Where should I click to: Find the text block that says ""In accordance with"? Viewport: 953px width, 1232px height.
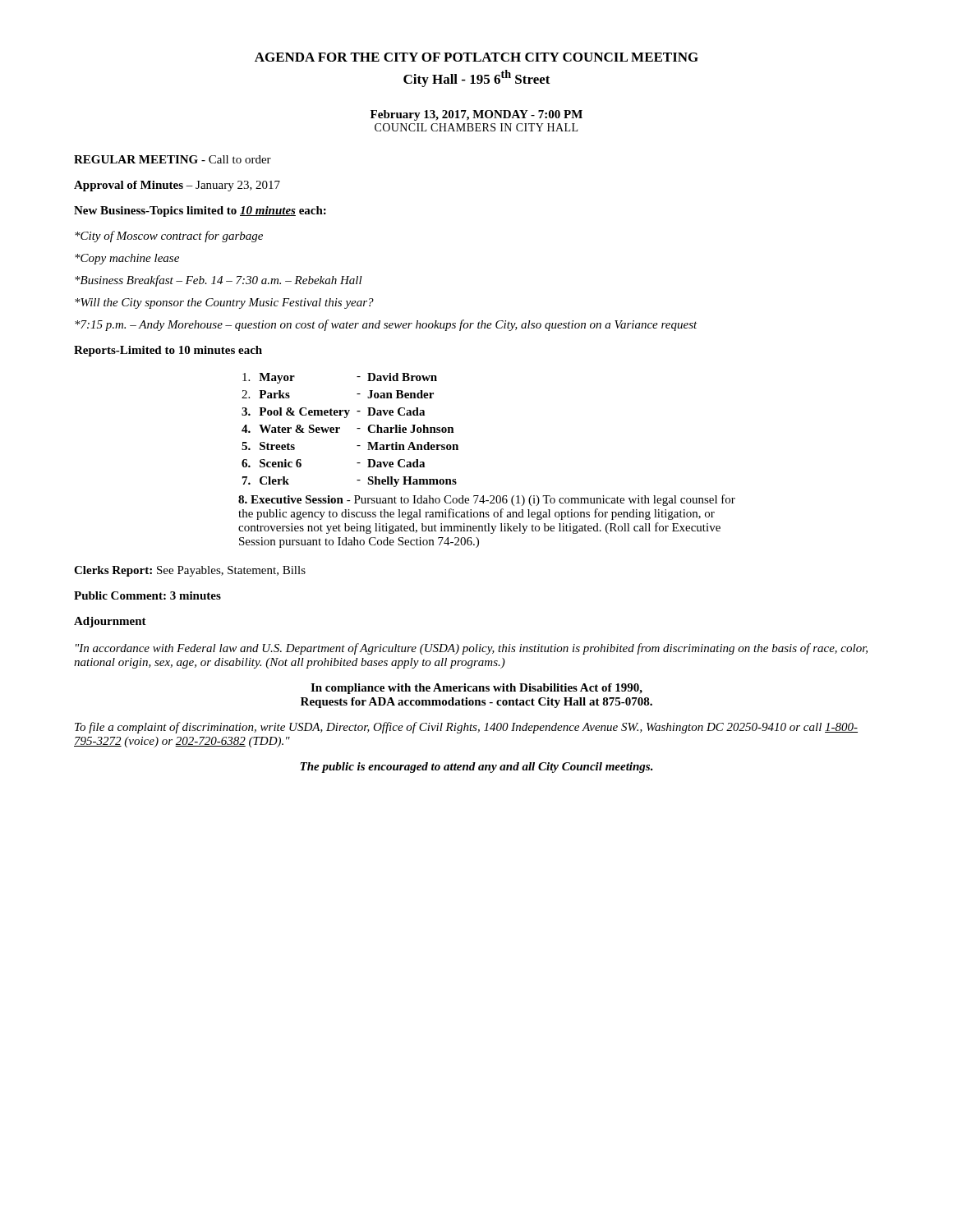coord(471,655)
